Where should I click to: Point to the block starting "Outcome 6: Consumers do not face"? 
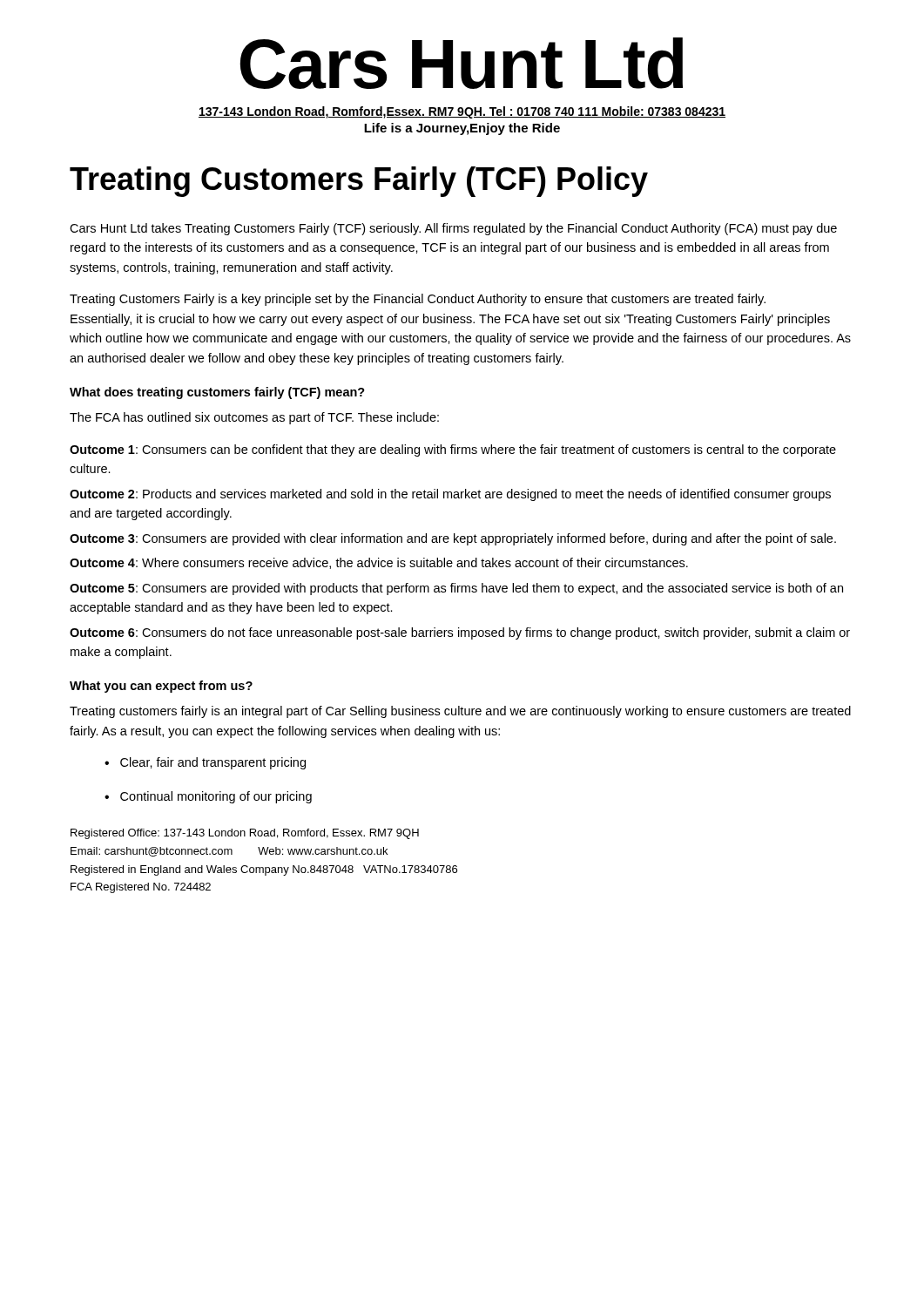coord(460,642)
